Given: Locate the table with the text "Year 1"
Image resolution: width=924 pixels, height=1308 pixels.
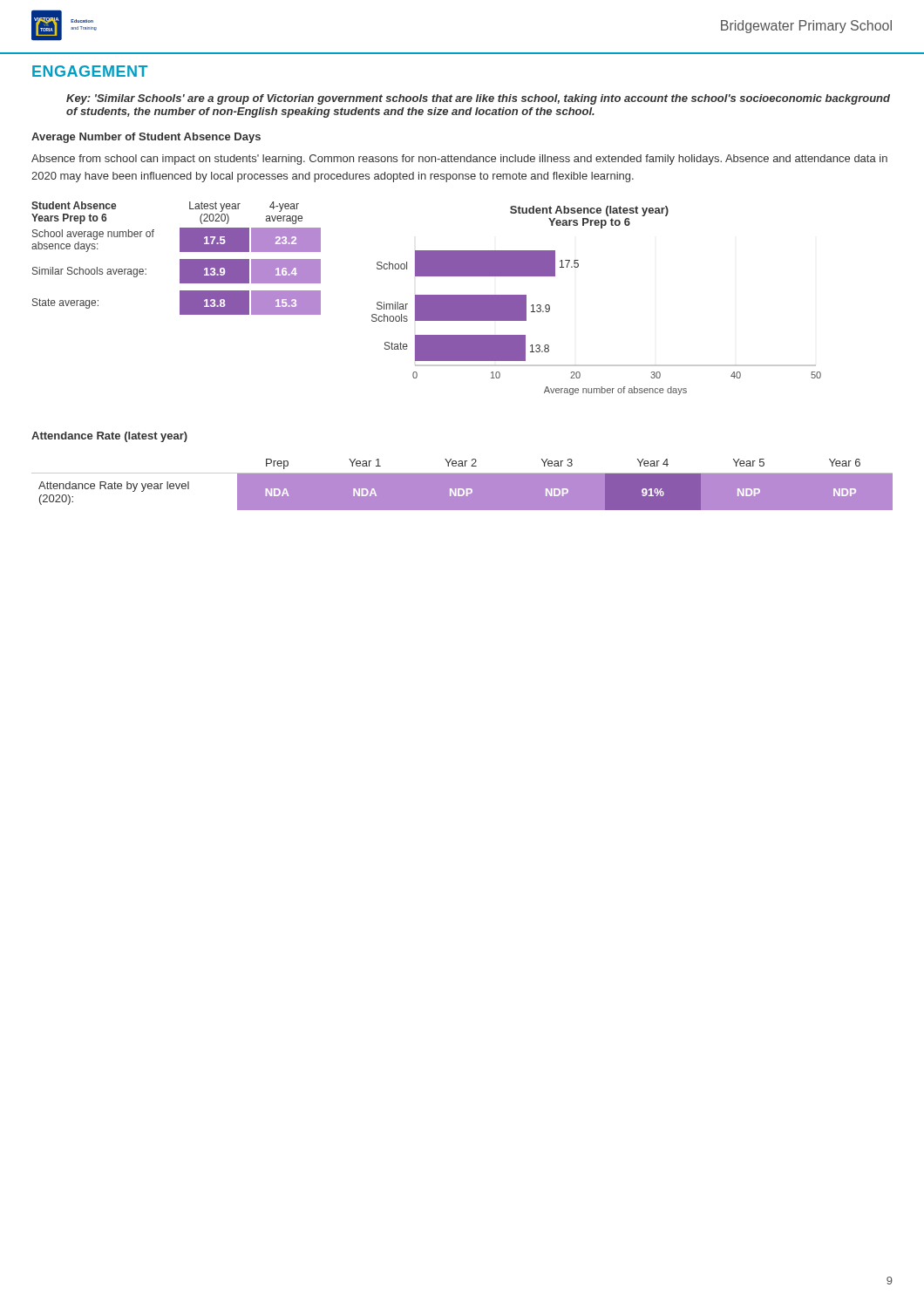Looking at the screenshot, I should pos(462,481).
